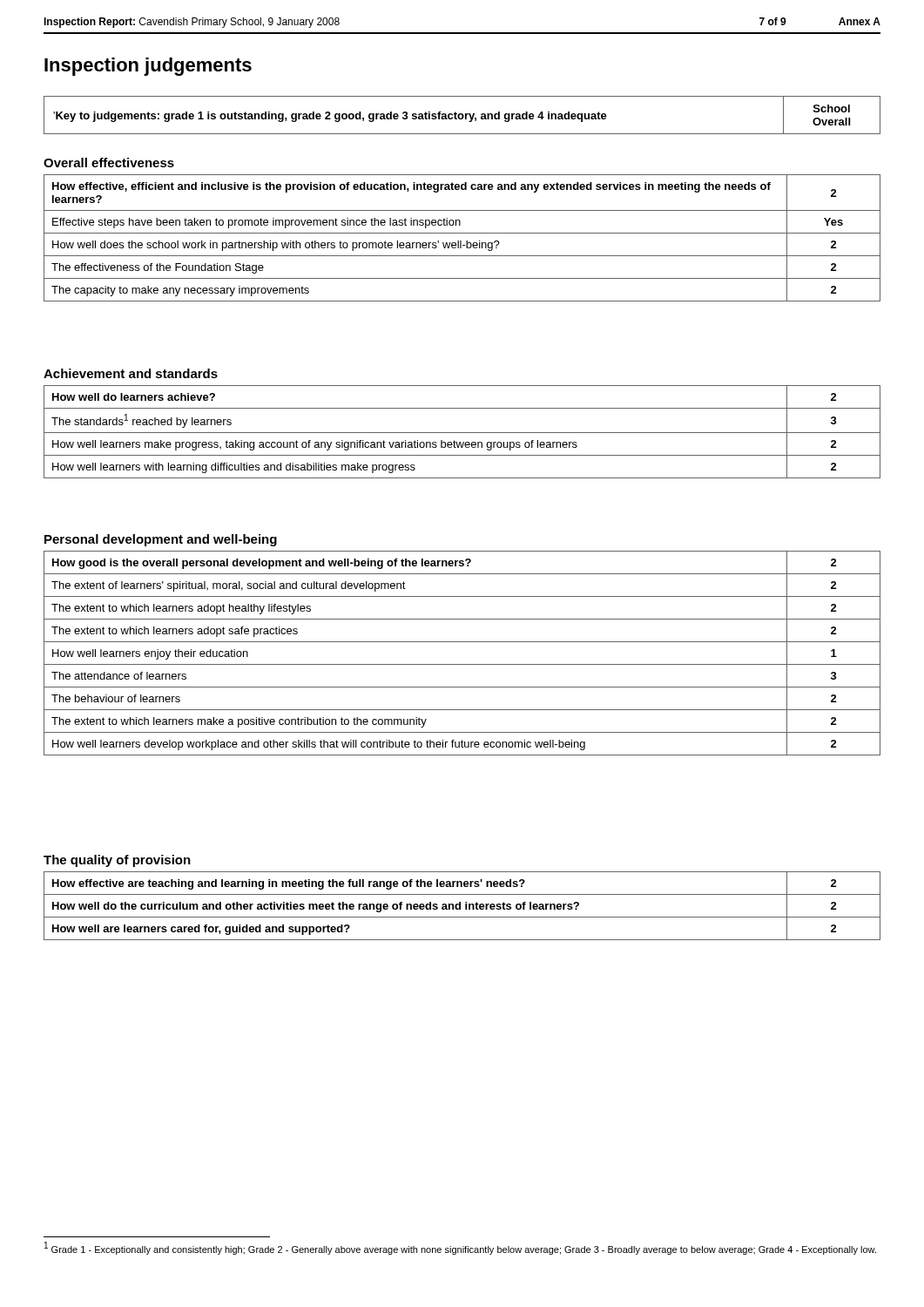Viewport: 924px width, 1307px height.
Task: Locate the section header that opens with "The quality of"
Action: [x=462, y=860]
